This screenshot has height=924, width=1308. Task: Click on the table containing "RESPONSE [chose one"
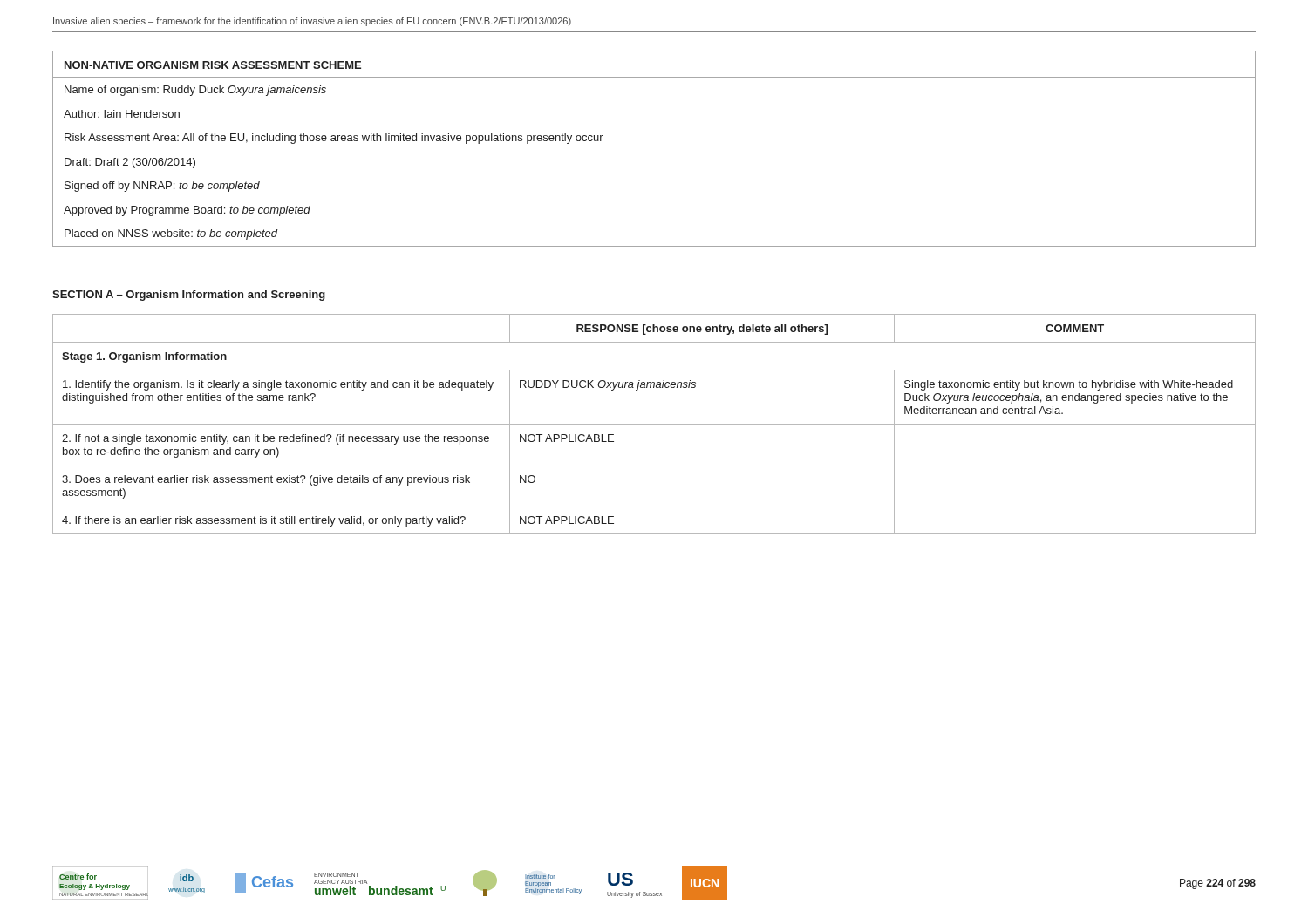[x=654, y=575]
